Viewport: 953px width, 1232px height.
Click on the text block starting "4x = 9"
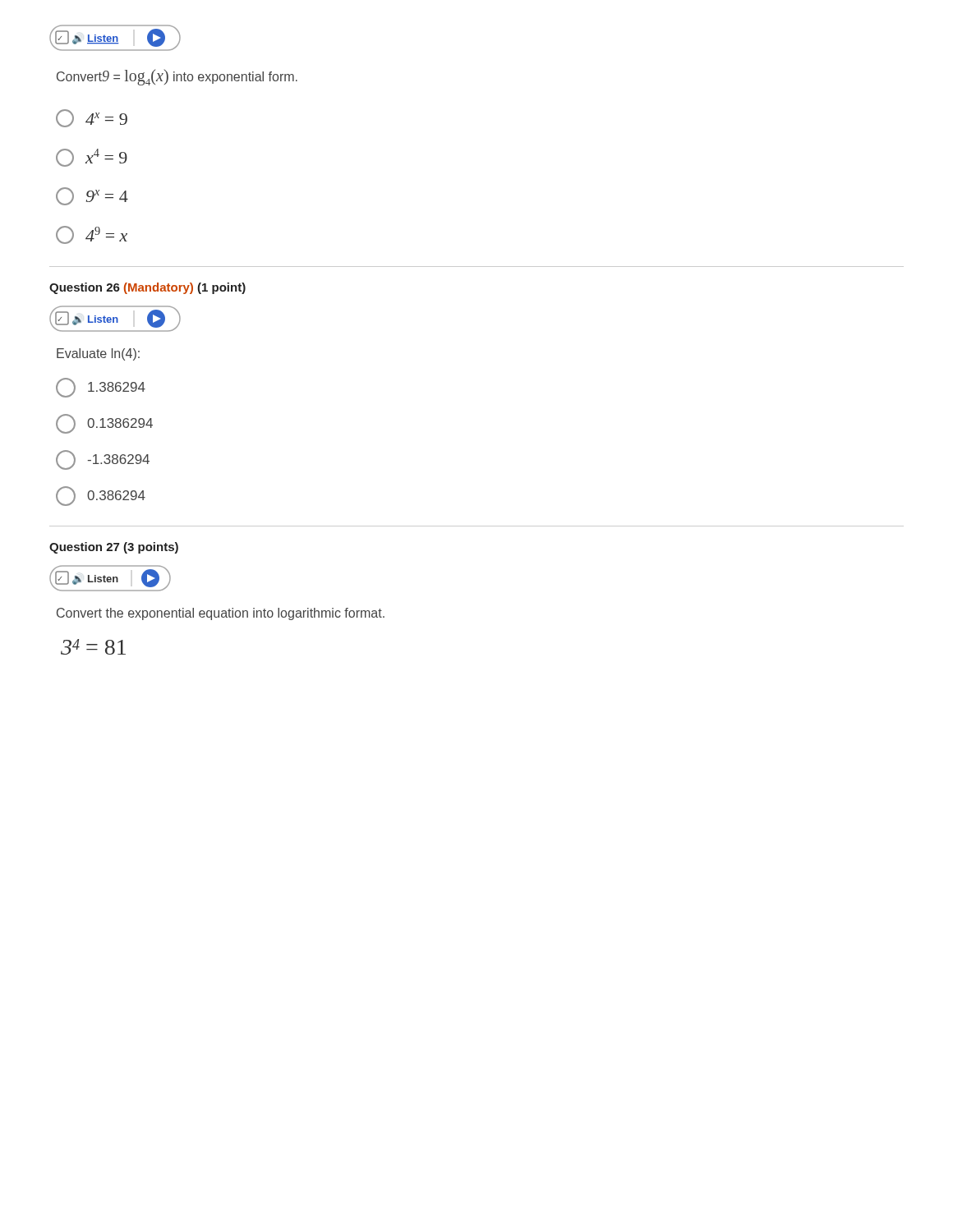[x=92, y=119]
